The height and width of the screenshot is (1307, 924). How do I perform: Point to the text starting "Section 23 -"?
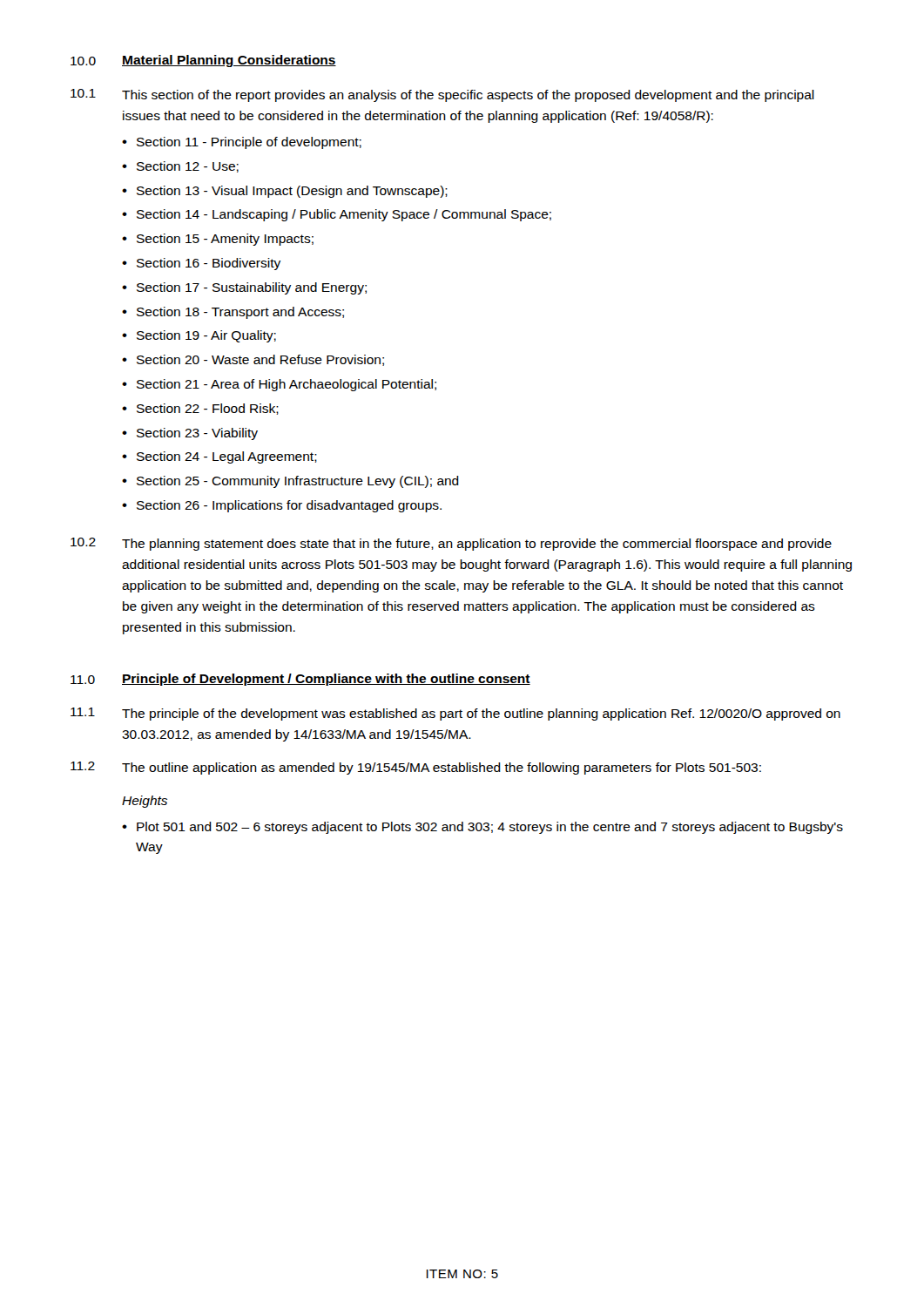(x=197, y=432)
